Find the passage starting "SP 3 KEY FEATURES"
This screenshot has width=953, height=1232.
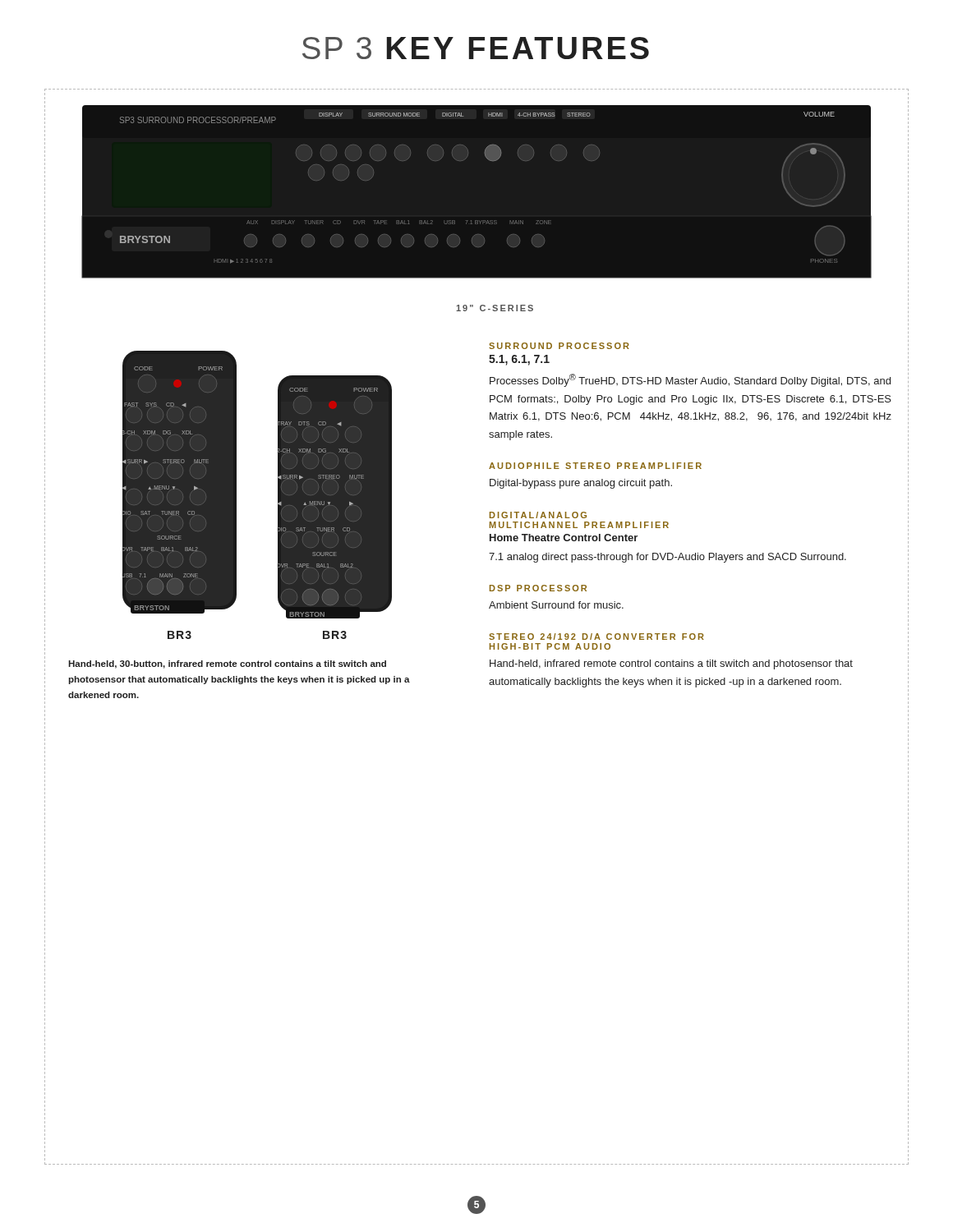[x=476, y=48]
